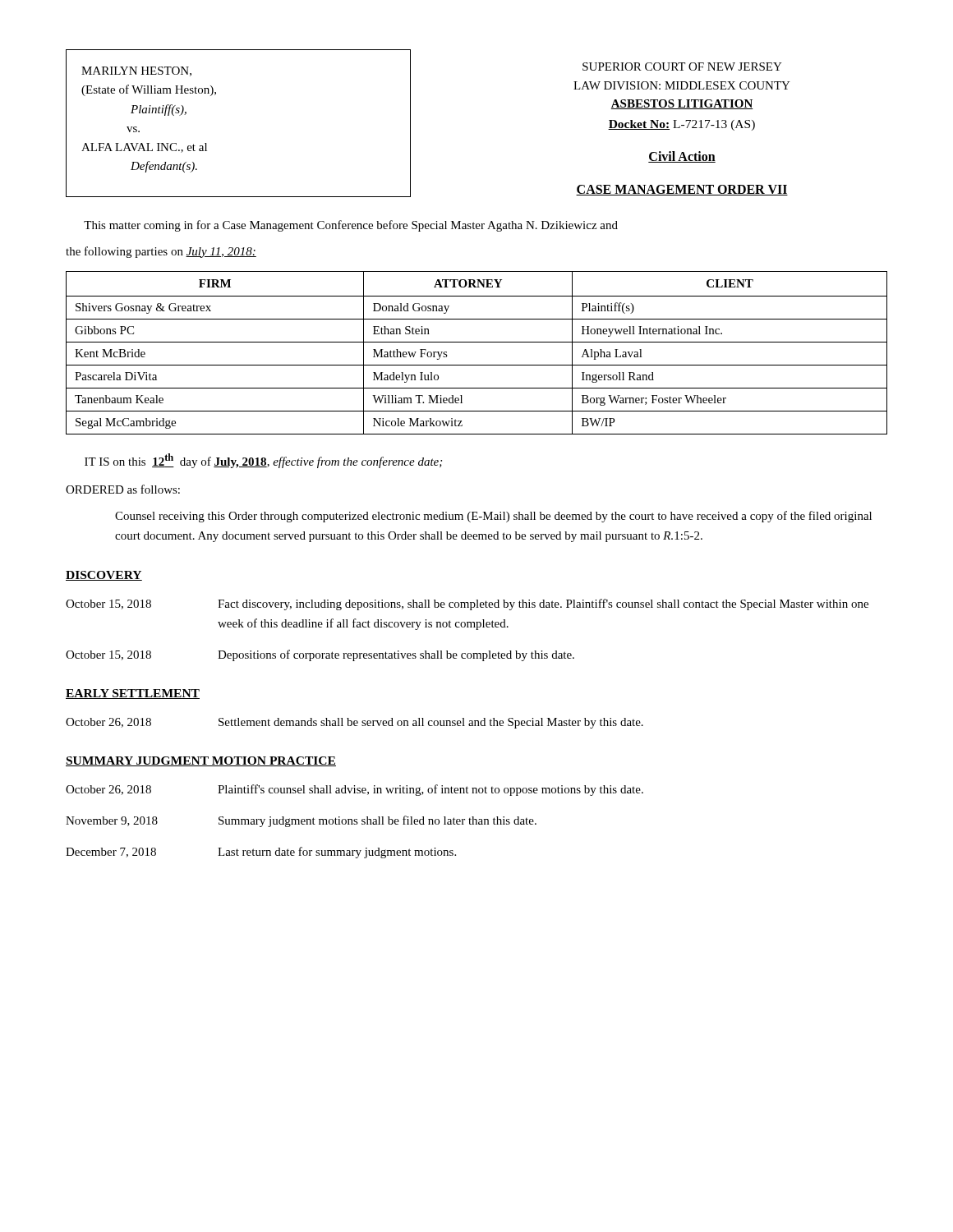Point to the block beginning "October 26, 2018 Settlement demands"

pyautogui.click(x=476, y=722)
